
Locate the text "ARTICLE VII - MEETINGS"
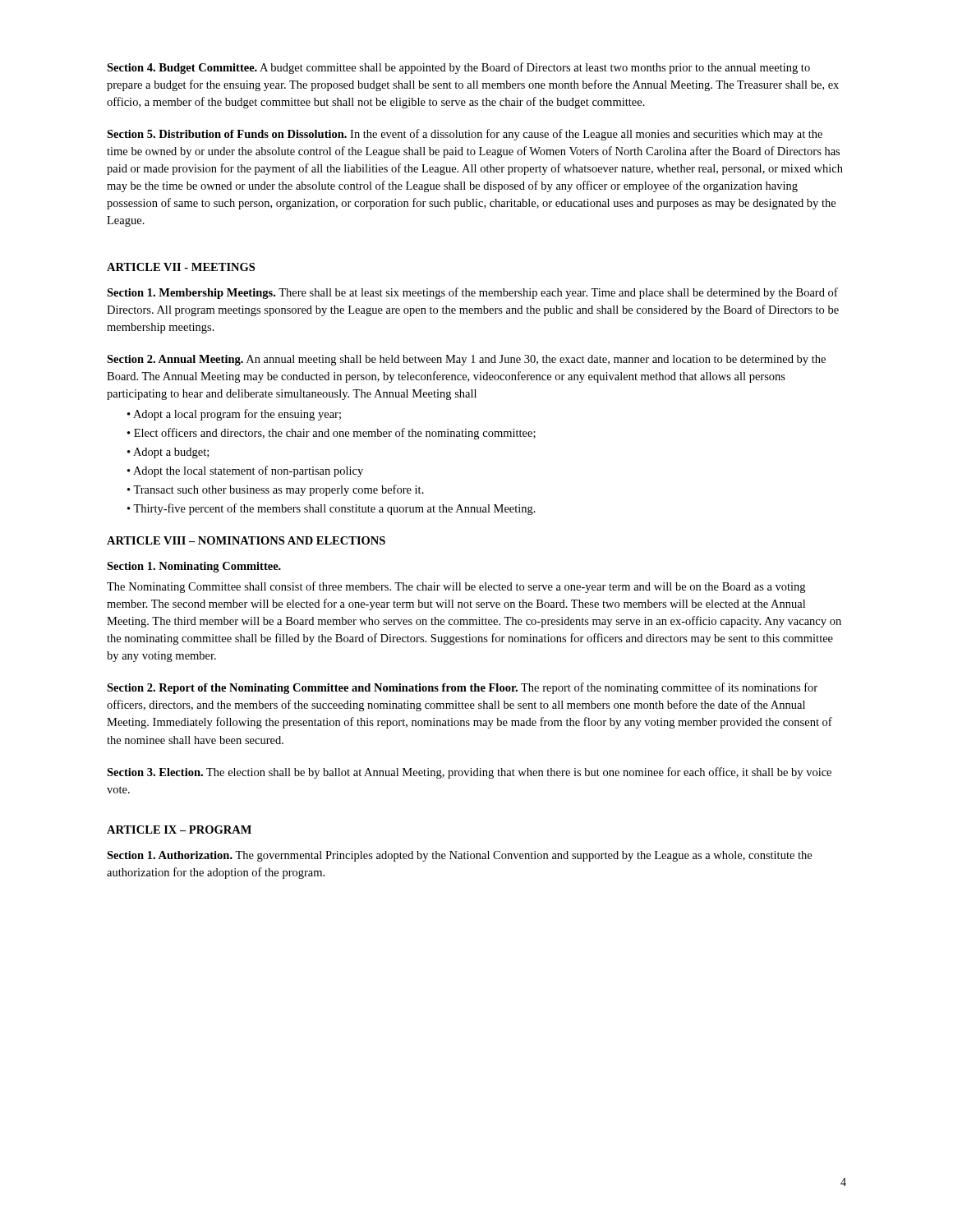pyautogui.click(x=181, y=267)
